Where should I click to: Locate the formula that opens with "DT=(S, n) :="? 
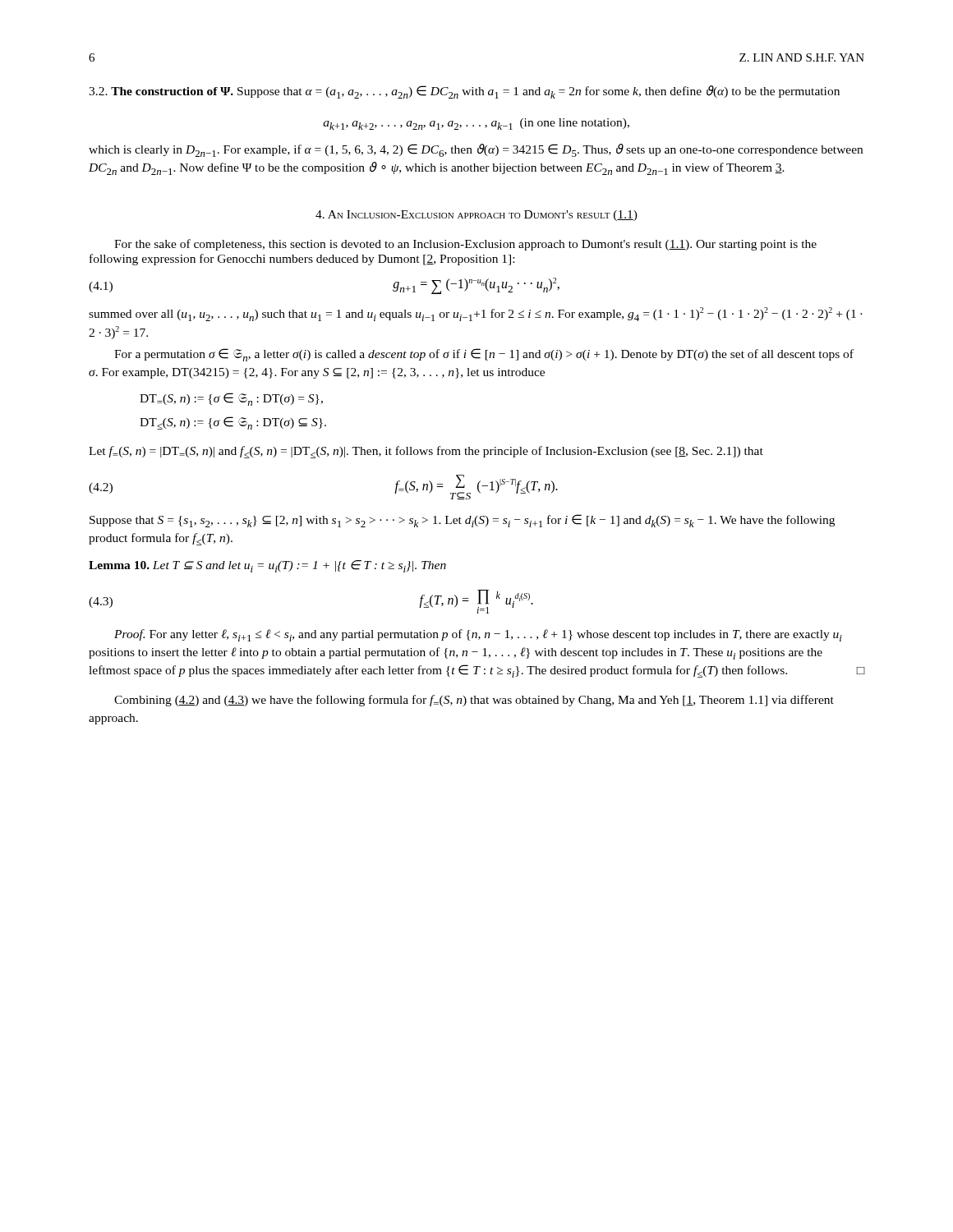233,412
